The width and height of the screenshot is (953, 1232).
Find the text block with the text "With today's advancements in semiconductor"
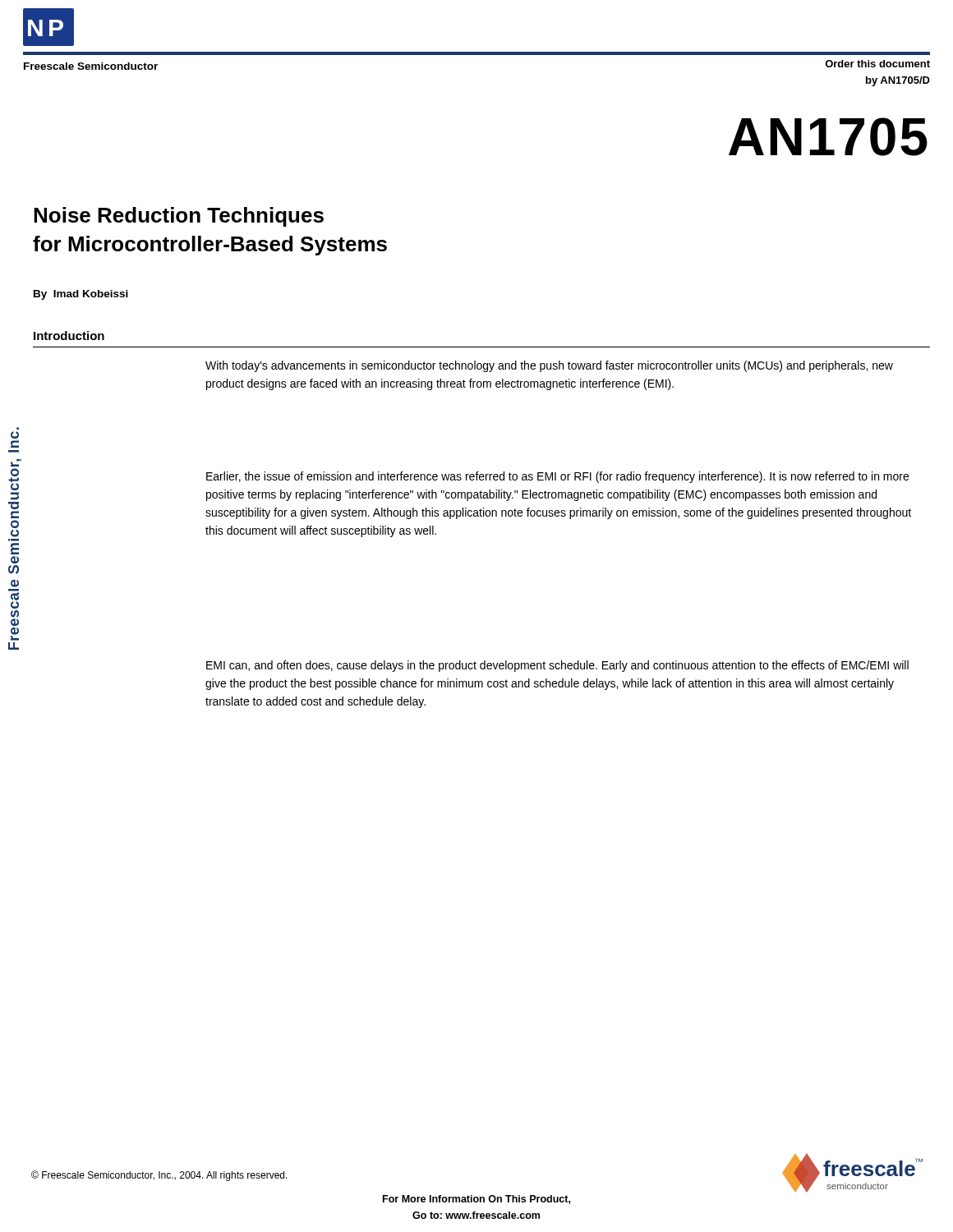coord(549,374)
